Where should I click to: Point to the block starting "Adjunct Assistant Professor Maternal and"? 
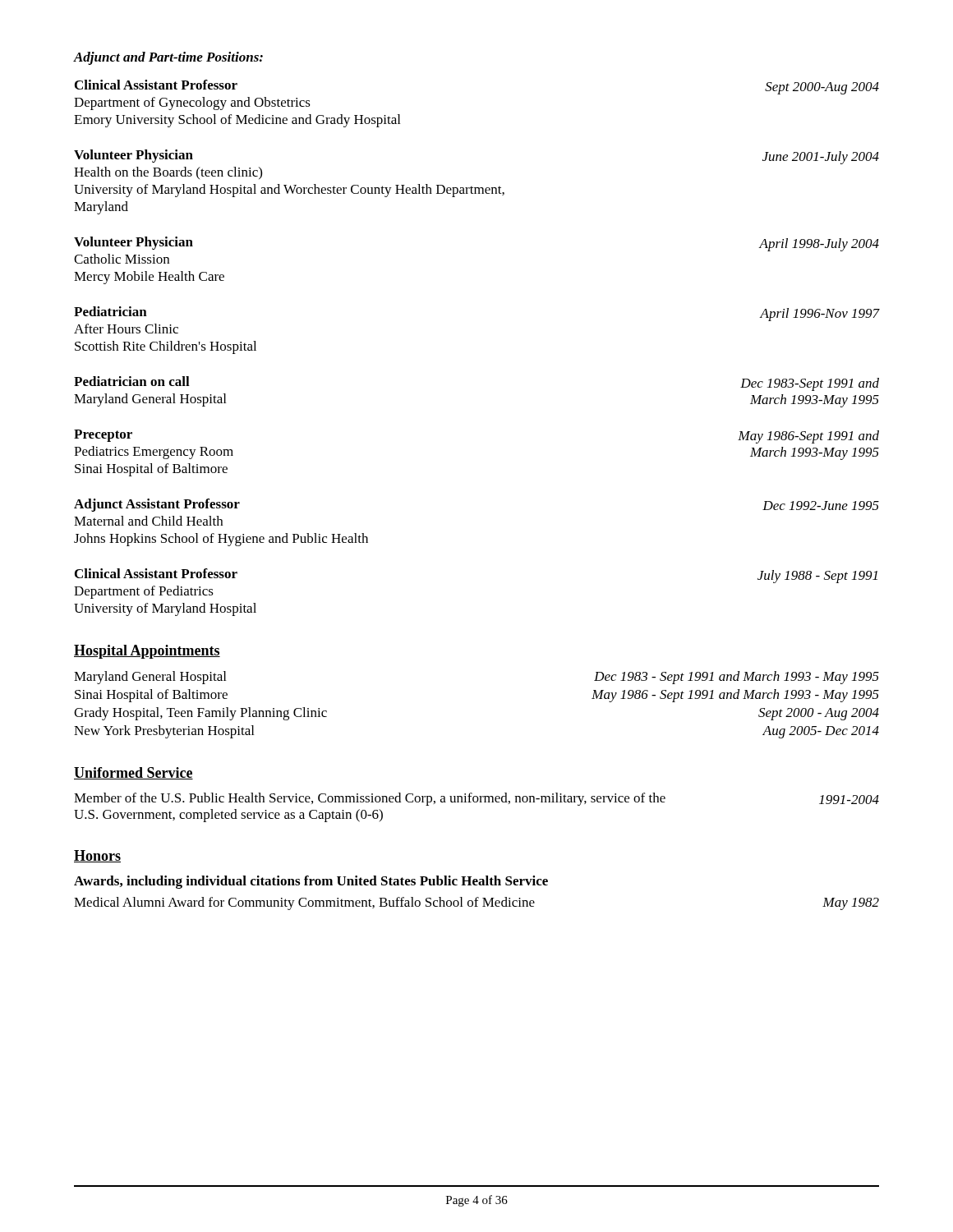pyautogui.click(x=148, y=505)
